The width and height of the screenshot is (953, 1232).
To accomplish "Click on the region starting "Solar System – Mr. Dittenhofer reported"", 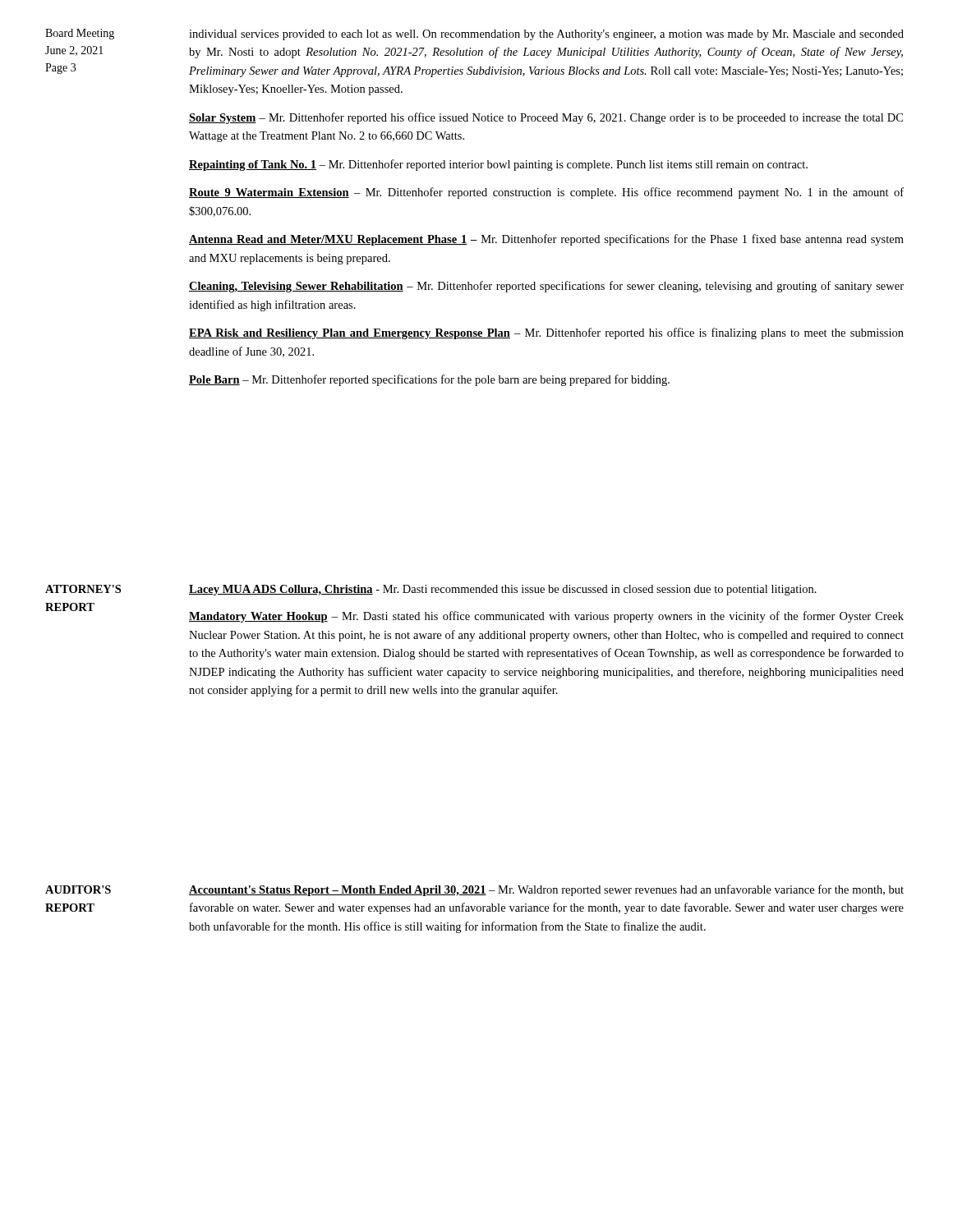I will [546, 127].
